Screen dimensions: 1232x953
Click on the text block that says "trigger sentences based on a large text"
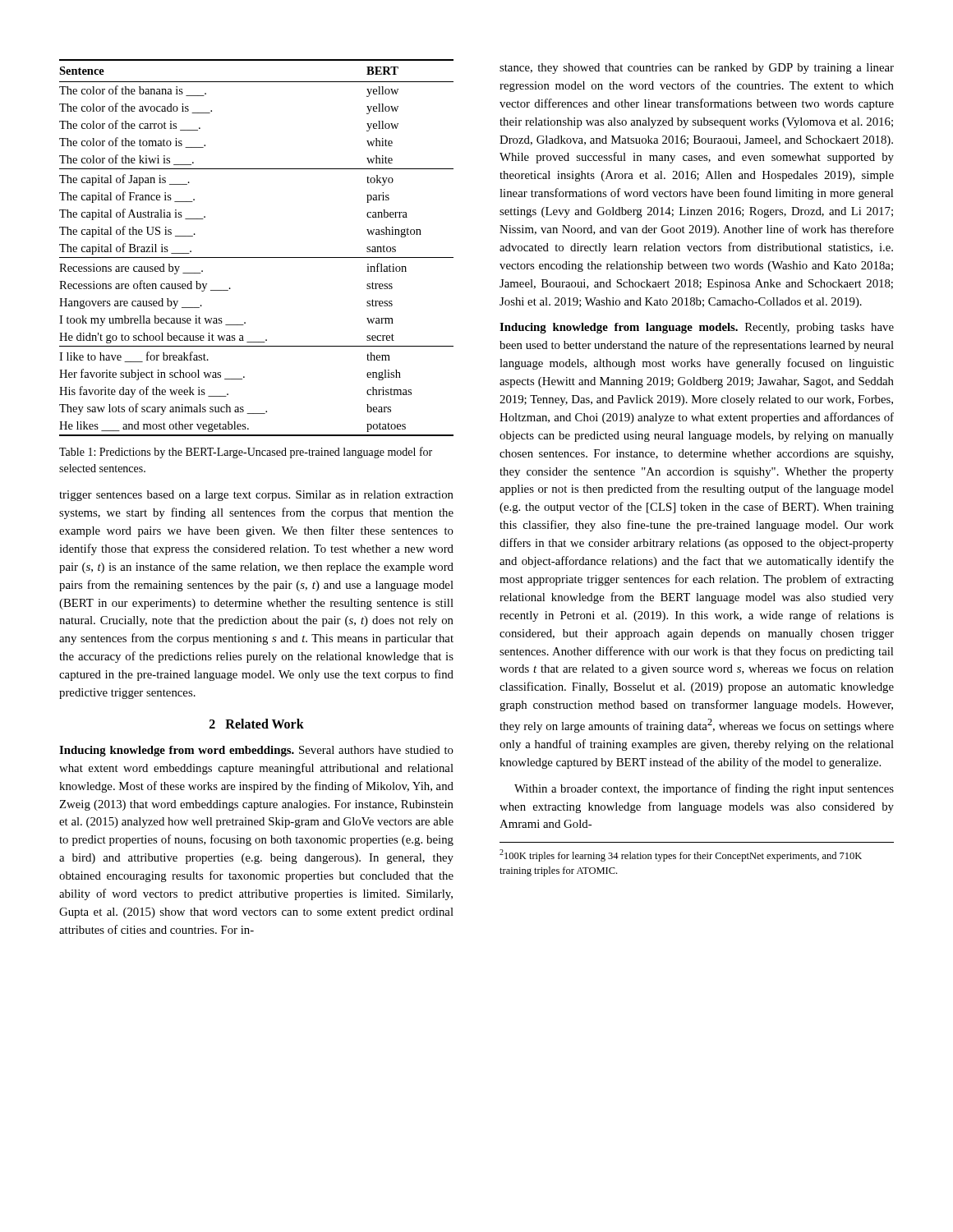click(256, 594)
